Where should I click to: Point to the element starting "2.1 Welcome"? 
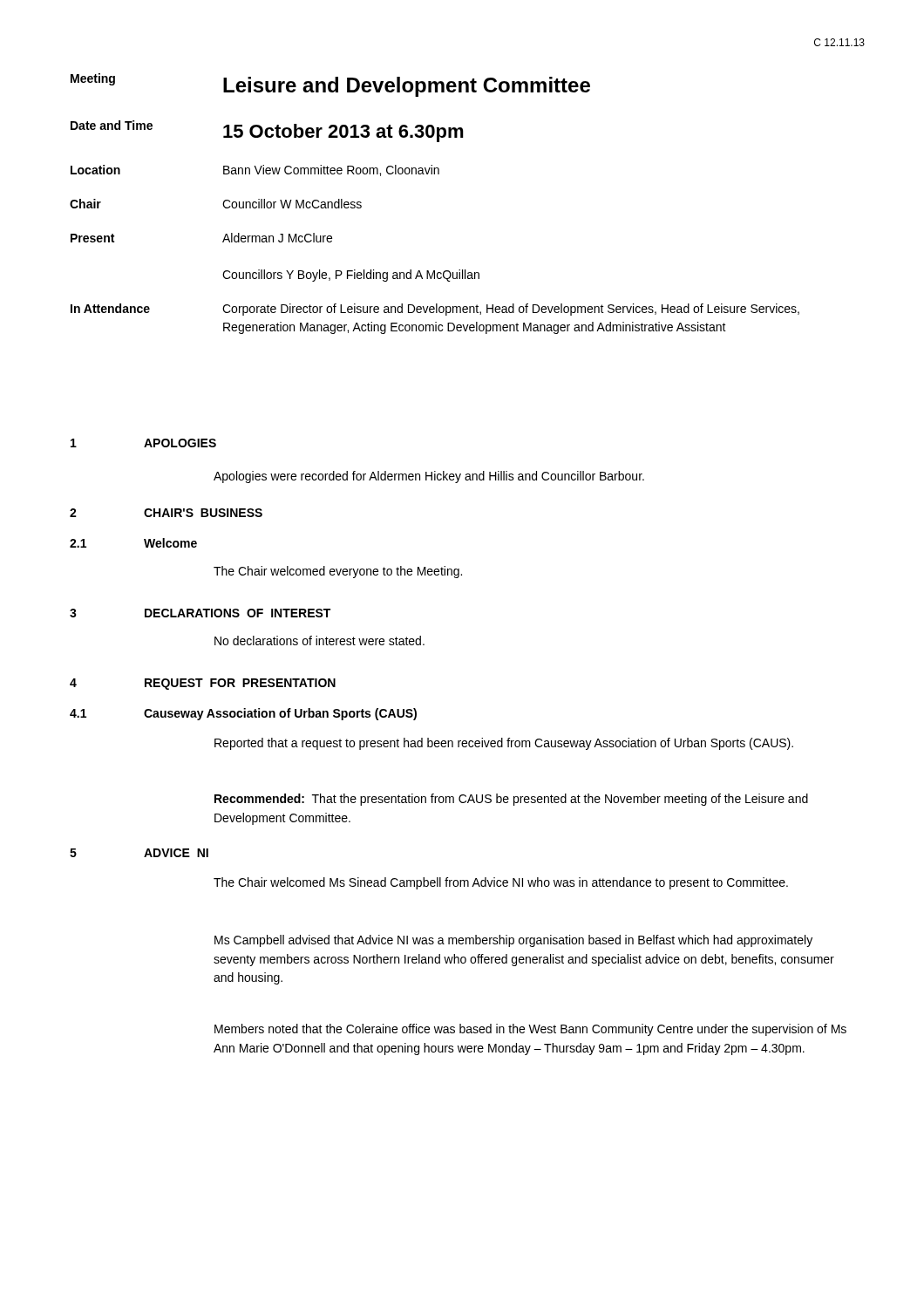[75, 543]
